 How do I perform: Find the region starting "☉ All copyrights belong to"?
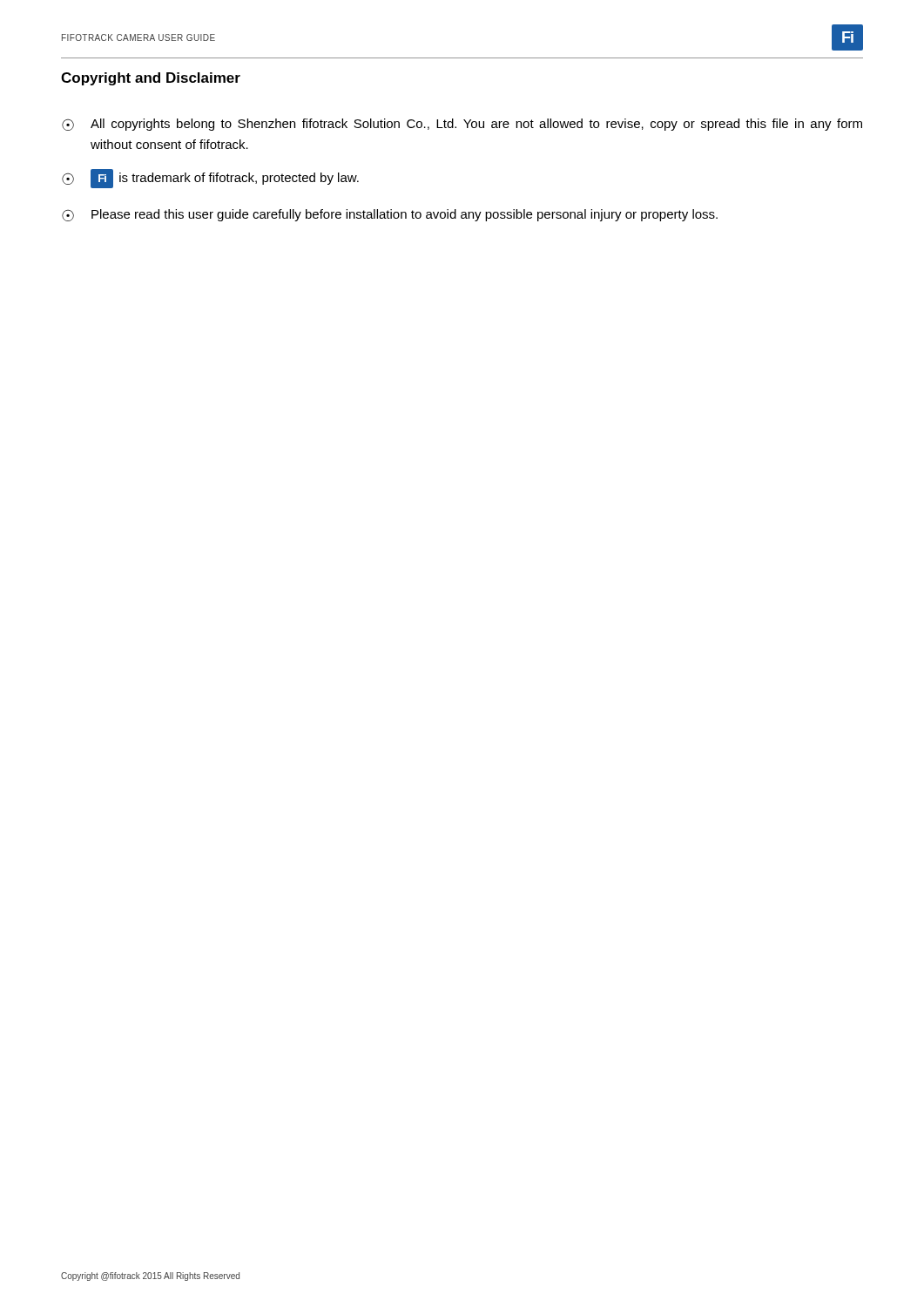tap(462, 134)
